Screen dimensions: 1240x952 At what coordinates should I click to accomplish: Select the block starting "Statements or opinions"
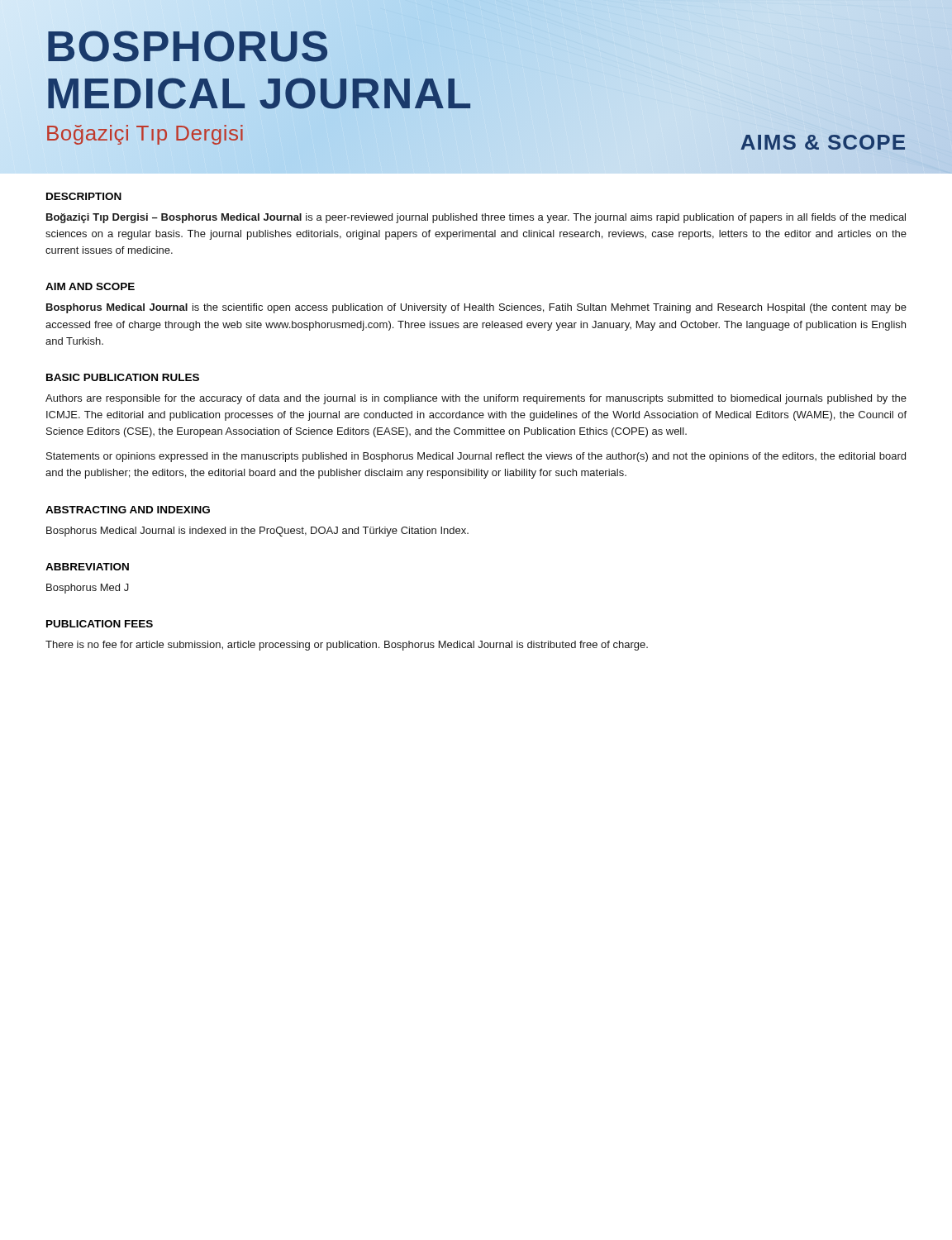coord(476,464)
